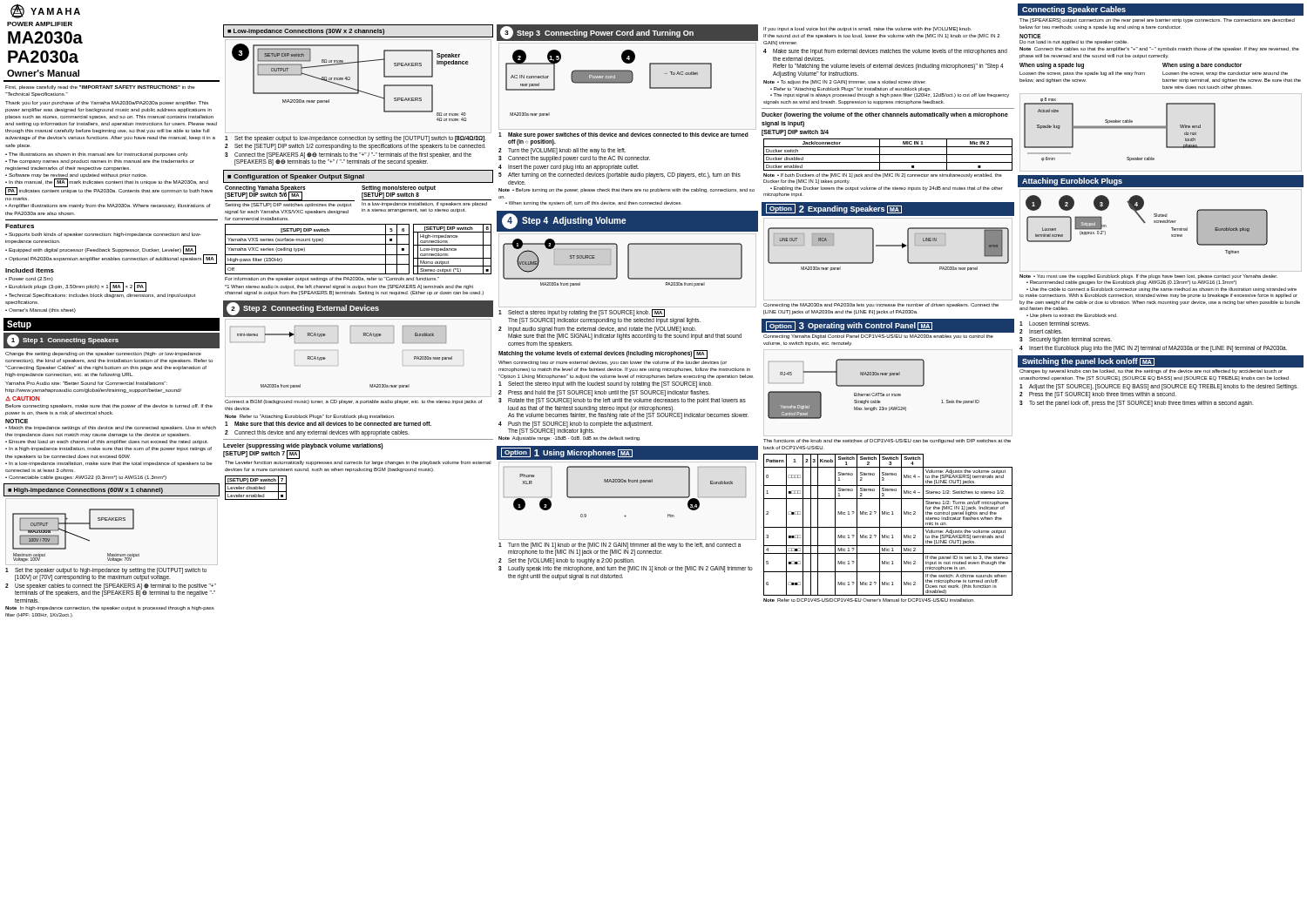The height and width of the screenshot is (924, 1307).
Task: Point to the element starting "Changes by several knobs can be locked, so"
Action: (1155, 375)
